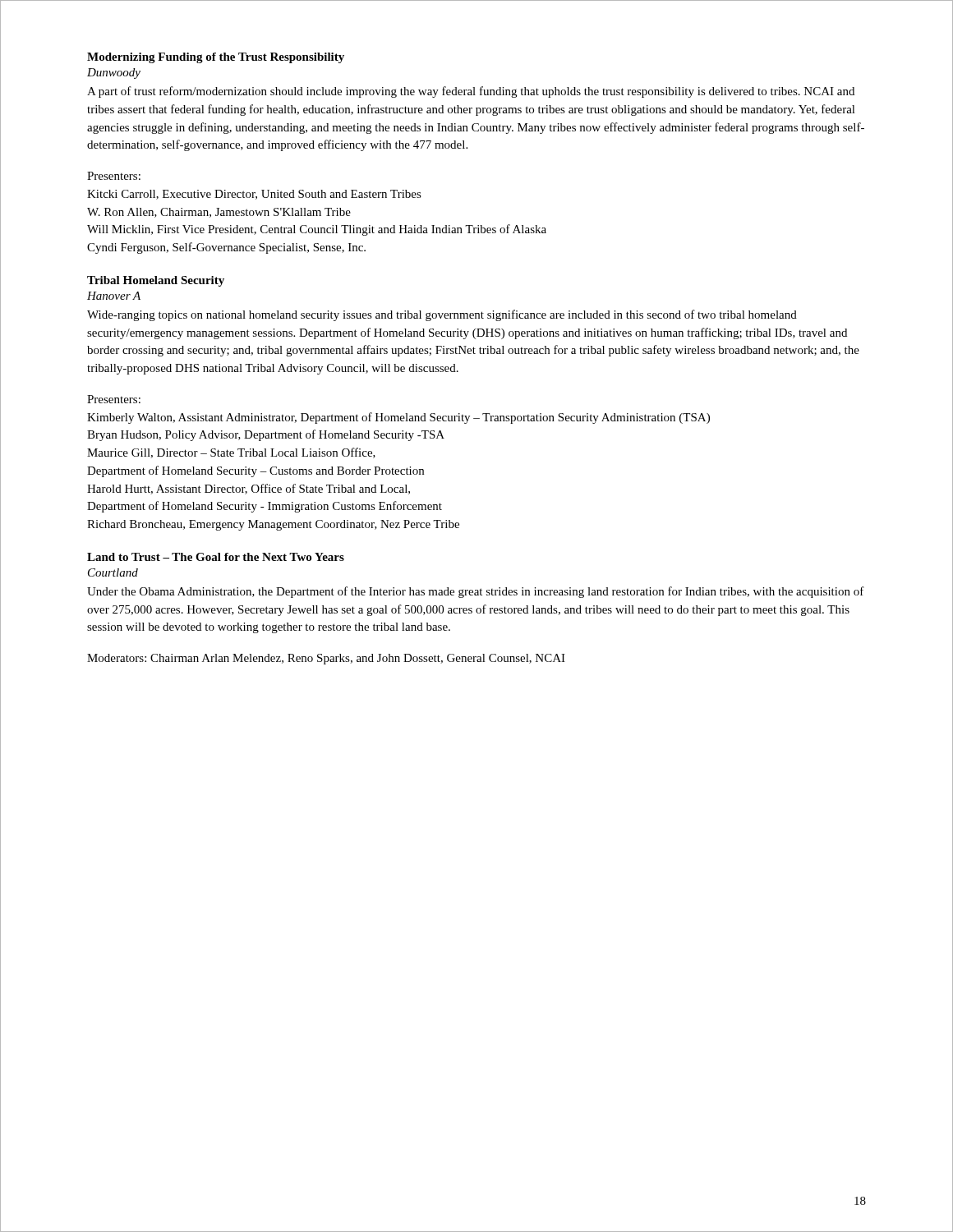The height and width of the screenshot is (1232, 953).
Task: Where is the passage that starts "Moderators: Chairman Arlan Melendez, Reno Sparks, and John"?
Action: coord(326,658)
